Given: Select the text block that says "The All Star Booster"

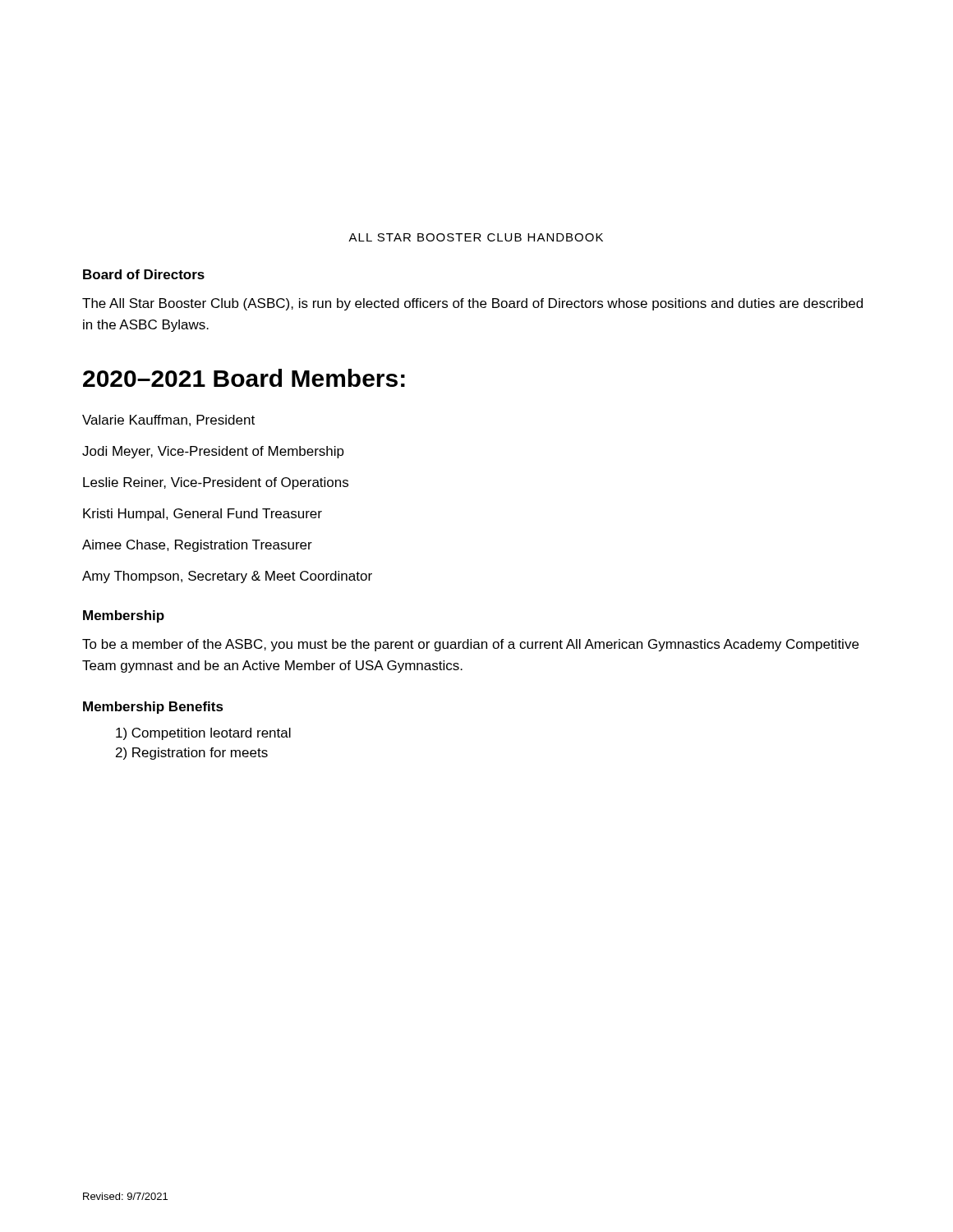Looking at the screenshot, I should 473,314.
